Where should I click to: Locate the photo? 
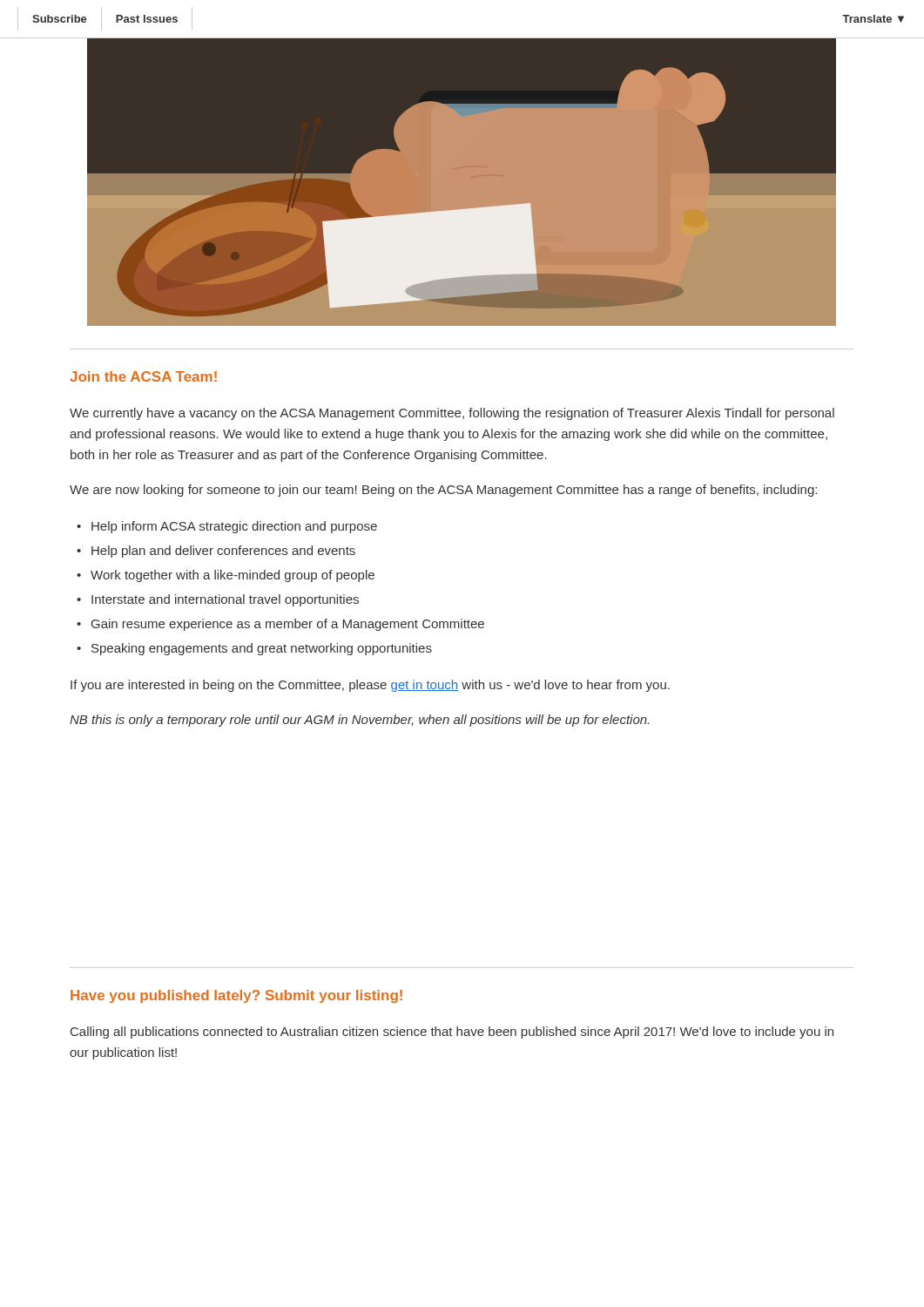462,182
